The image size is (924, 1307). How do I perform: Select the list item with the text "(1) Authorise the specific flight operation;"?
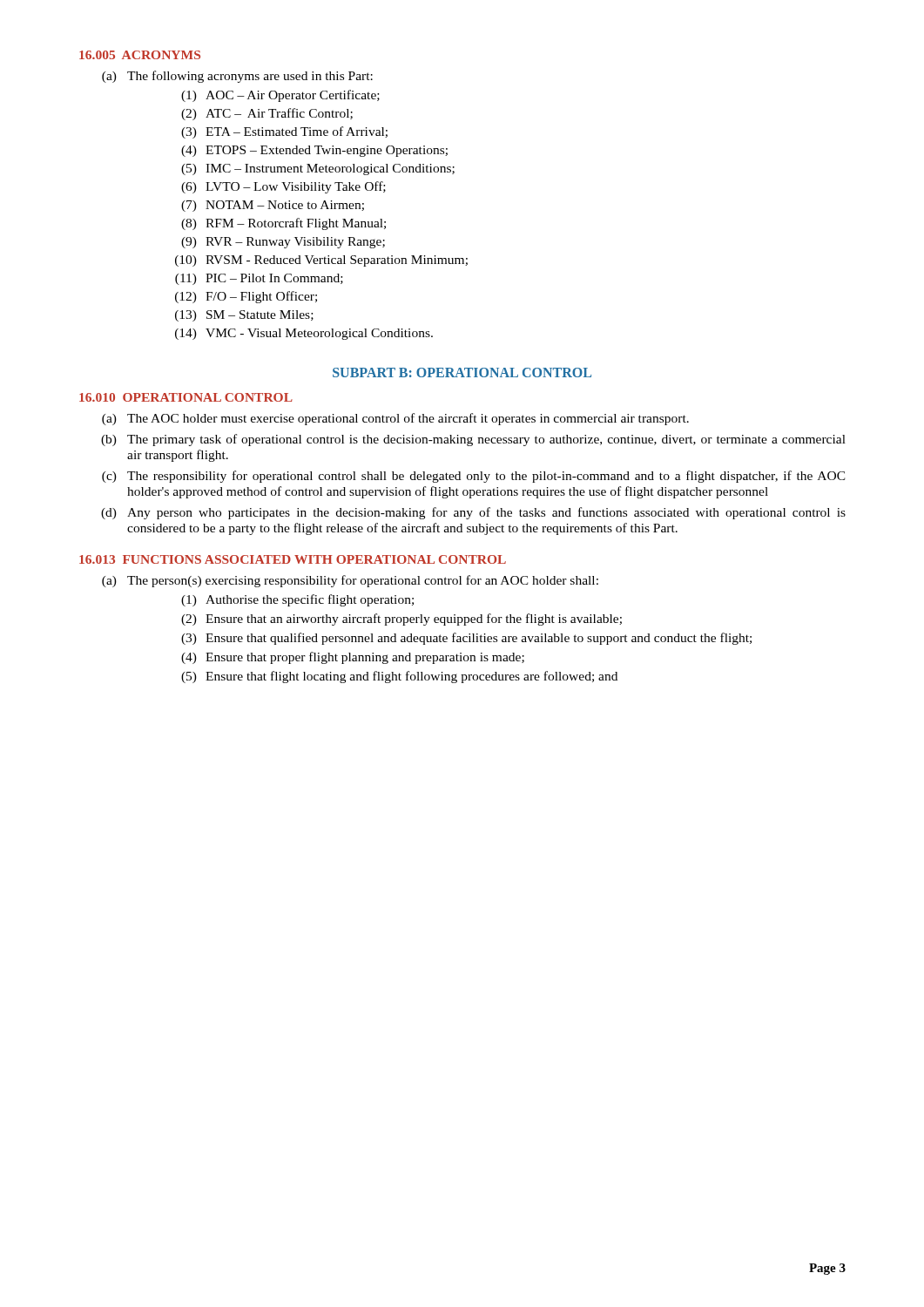click(x=297, y=600)
